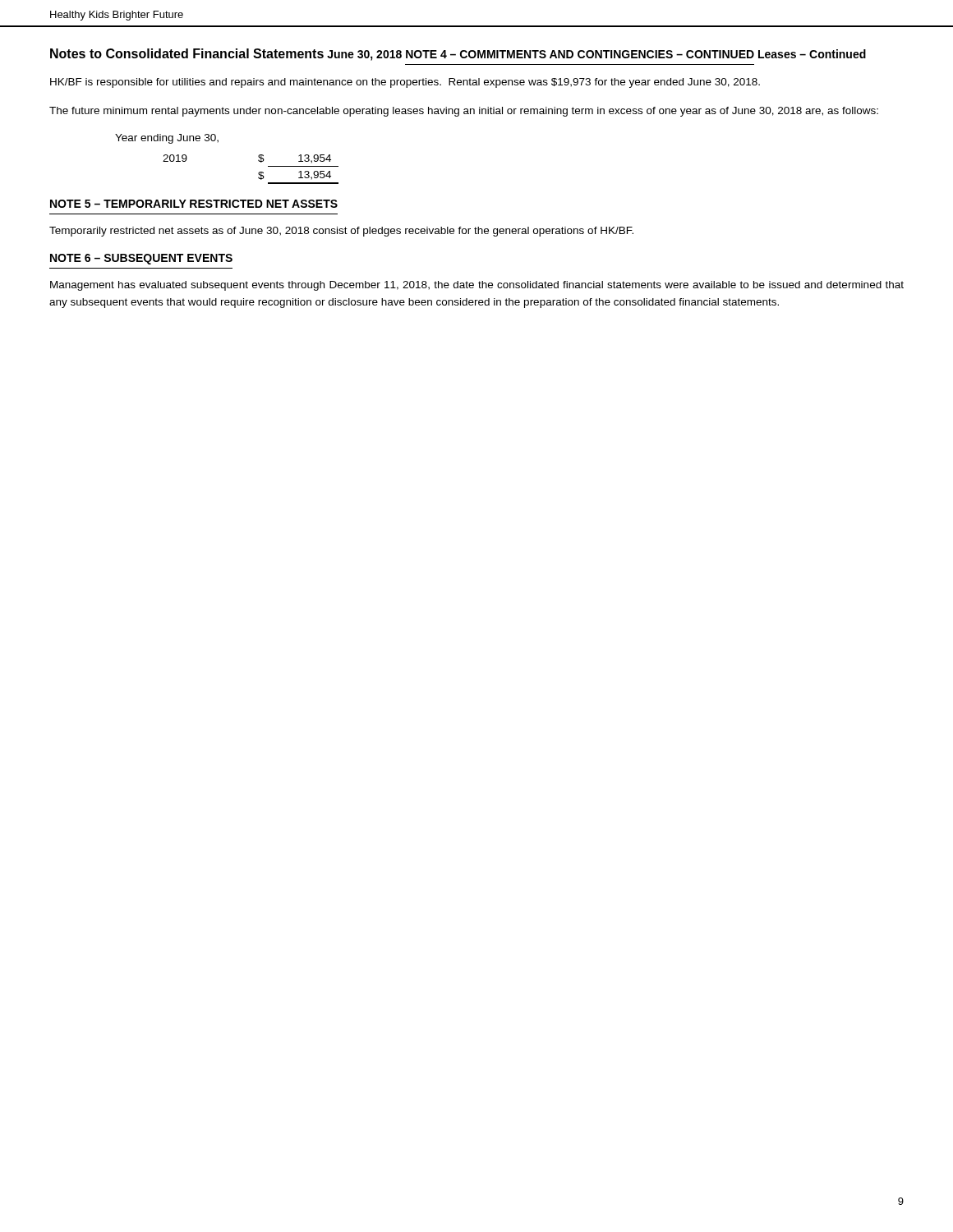Find the text with the text "Year ending June 30,"
Viewport: 953px width, 1232px height.
167,139
